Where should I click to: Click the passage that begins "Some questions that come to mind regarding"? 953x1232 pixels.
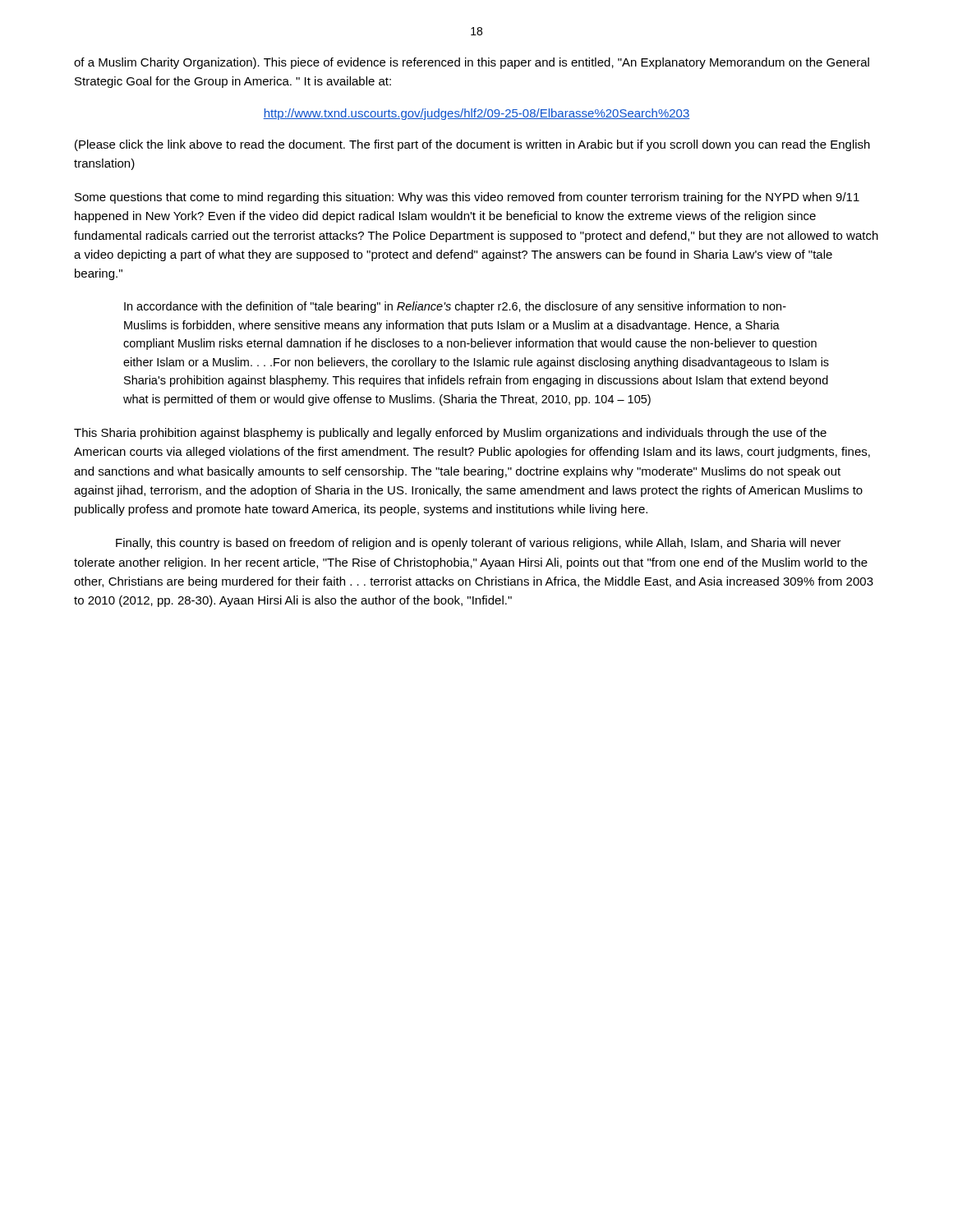[476, 235]
